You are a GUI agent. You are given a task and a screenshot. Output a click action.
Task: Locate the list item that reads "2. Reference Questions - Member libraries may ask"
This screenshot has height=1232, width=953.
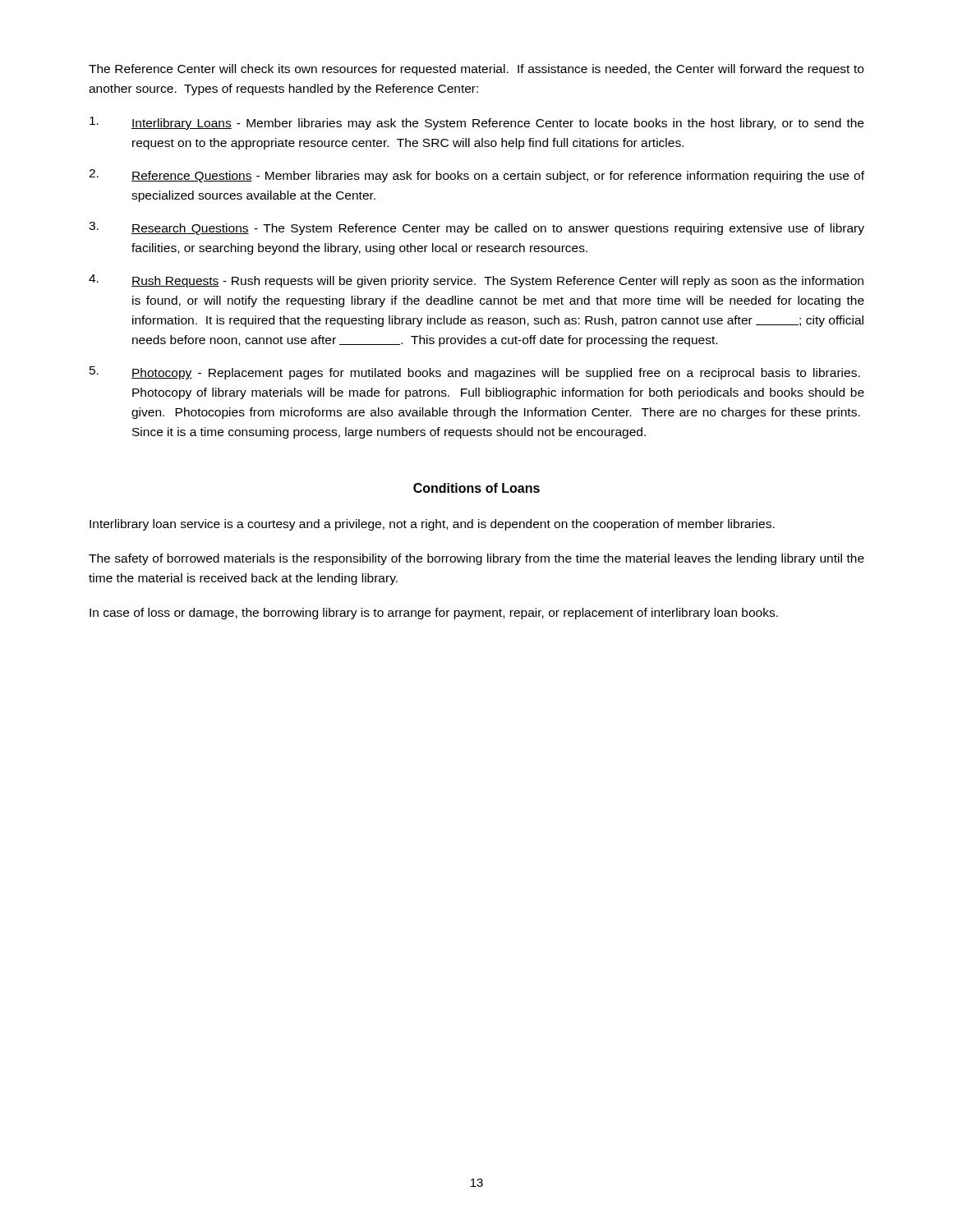pos(476,186)
